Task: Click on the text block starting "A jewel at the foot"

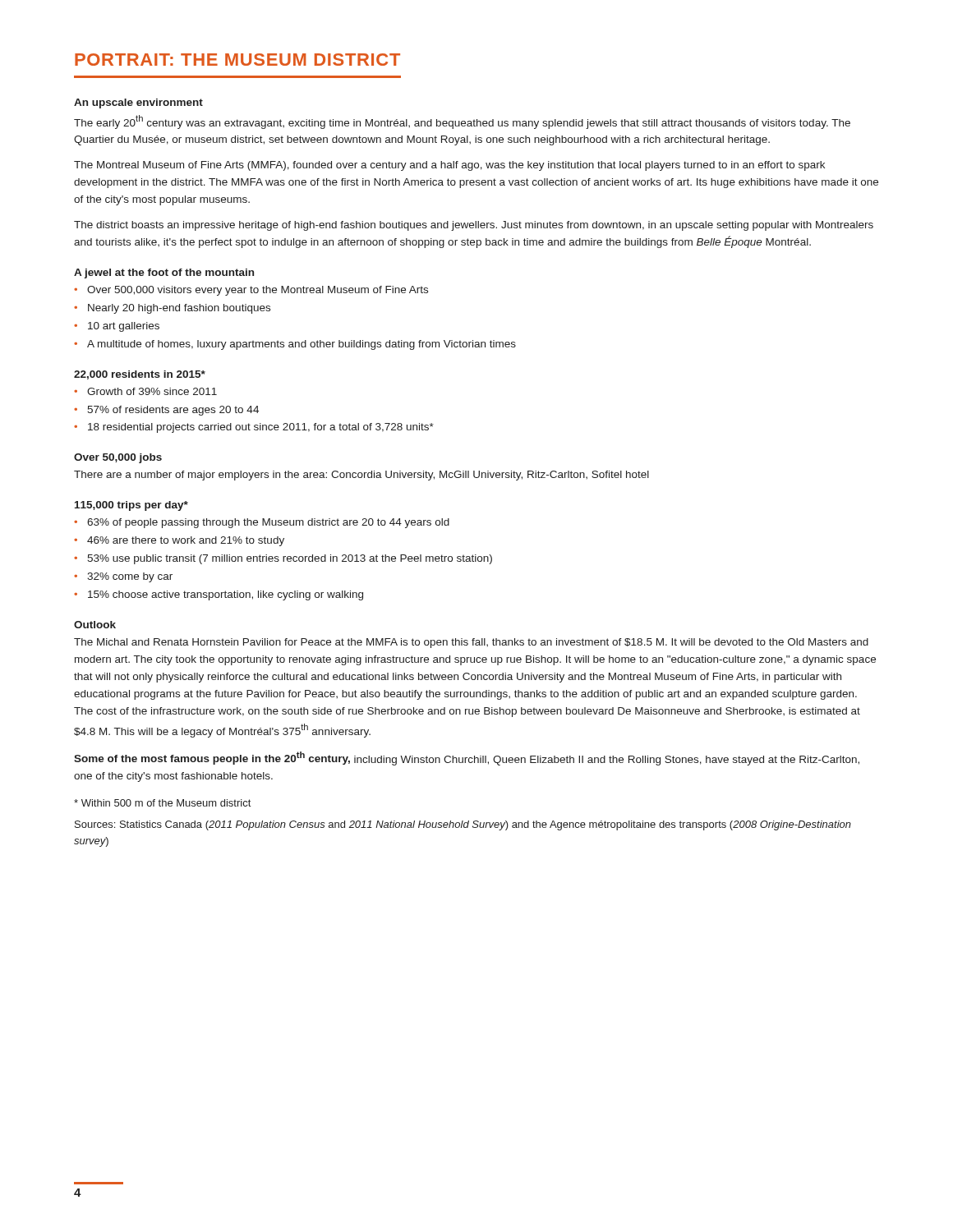Action: coord(164,272)
